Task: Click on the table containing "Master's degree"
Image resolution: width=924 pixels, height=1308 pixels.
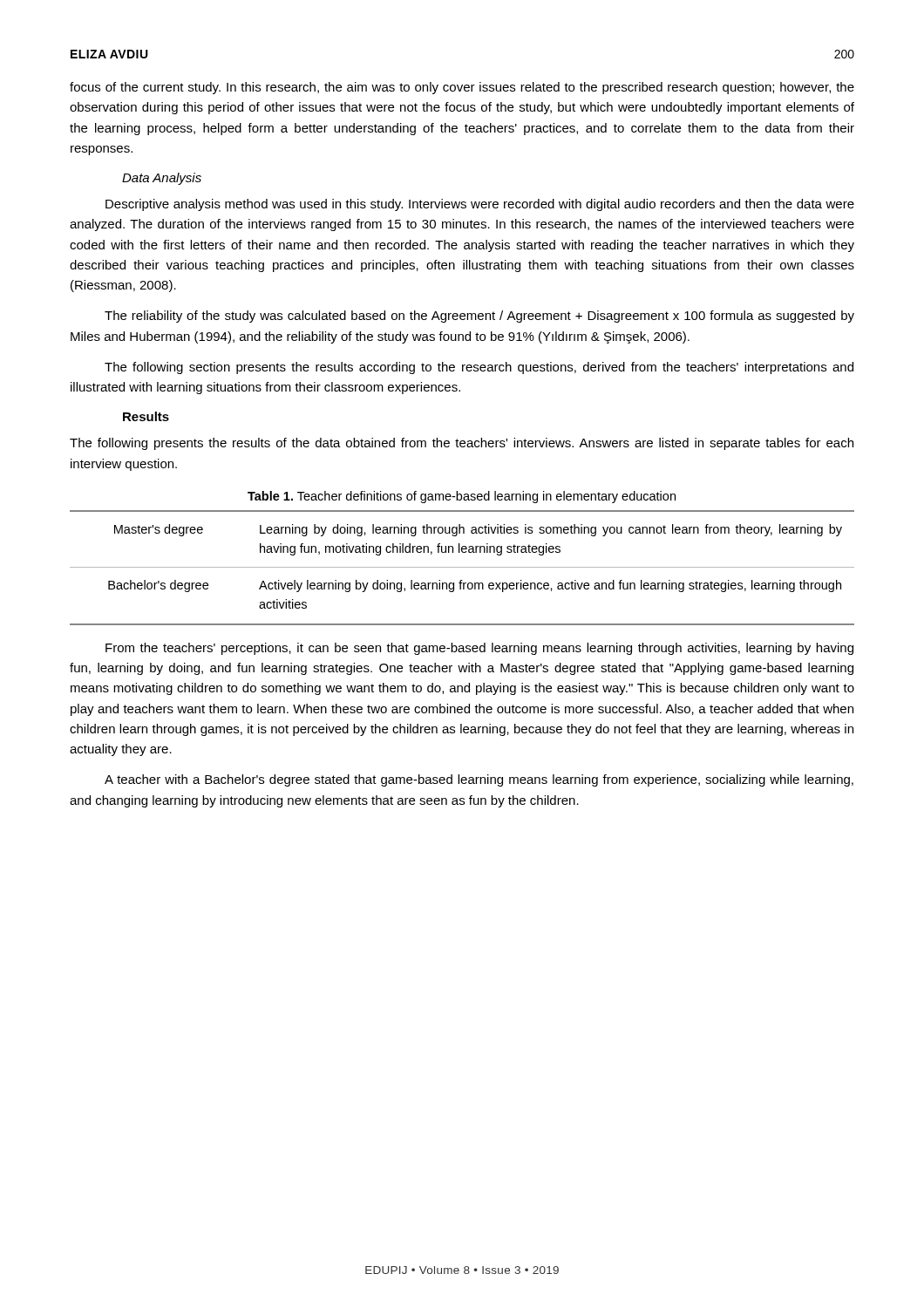Action: click(462, 567)
